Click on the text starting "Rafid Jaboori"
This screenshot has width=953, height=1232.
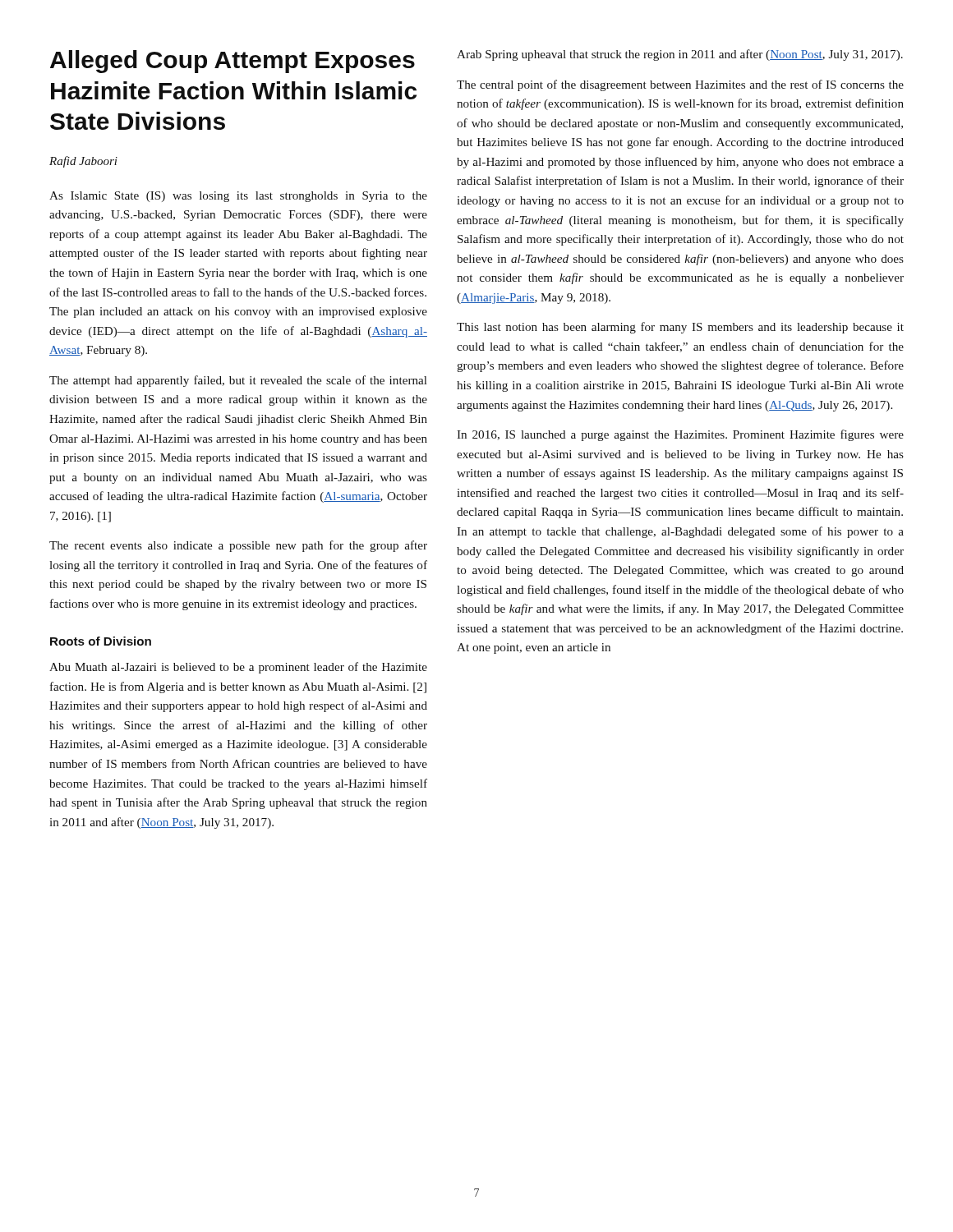point(83,161)
